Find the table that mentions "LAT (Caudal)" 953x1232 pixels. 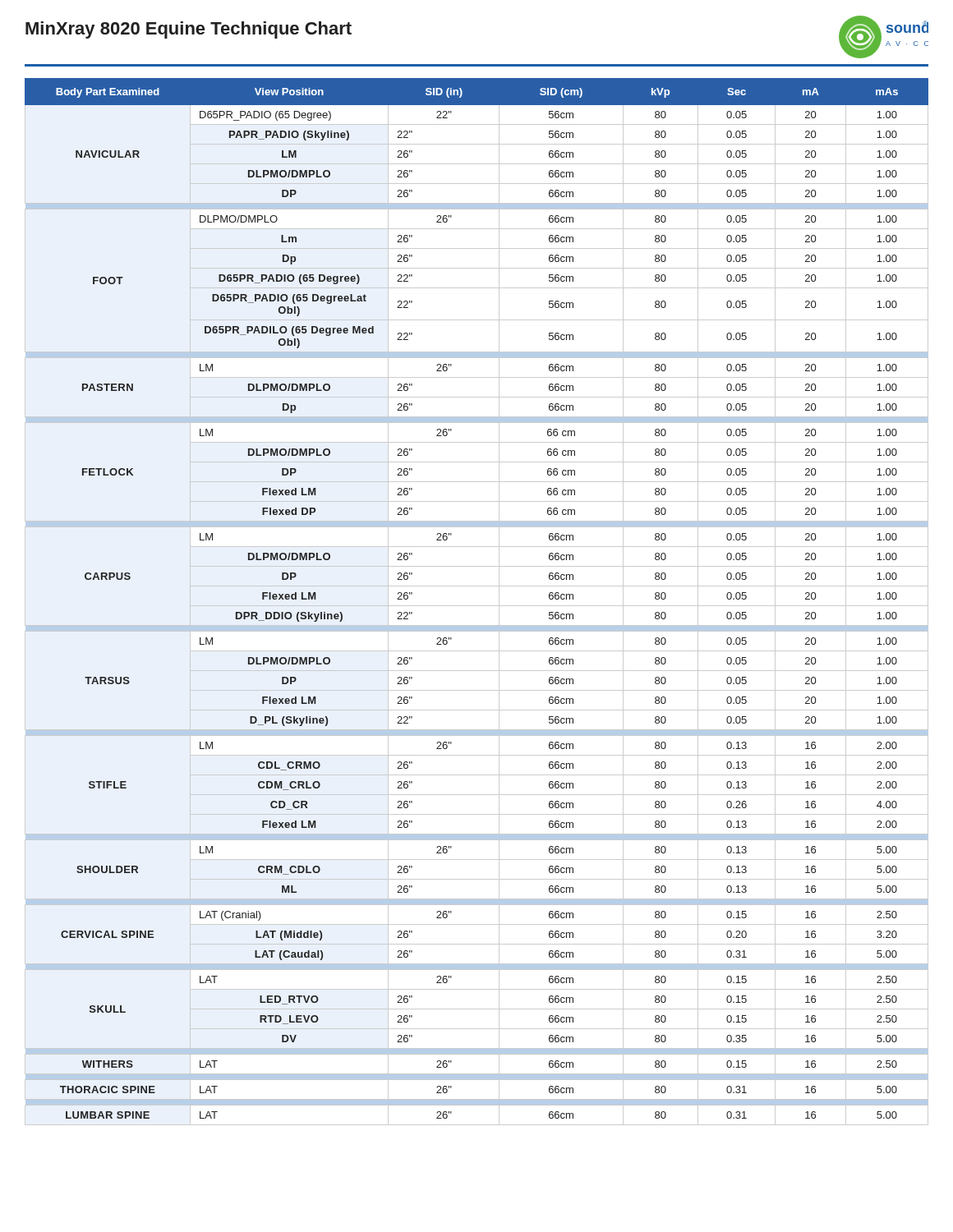click(x=476, y=602)
